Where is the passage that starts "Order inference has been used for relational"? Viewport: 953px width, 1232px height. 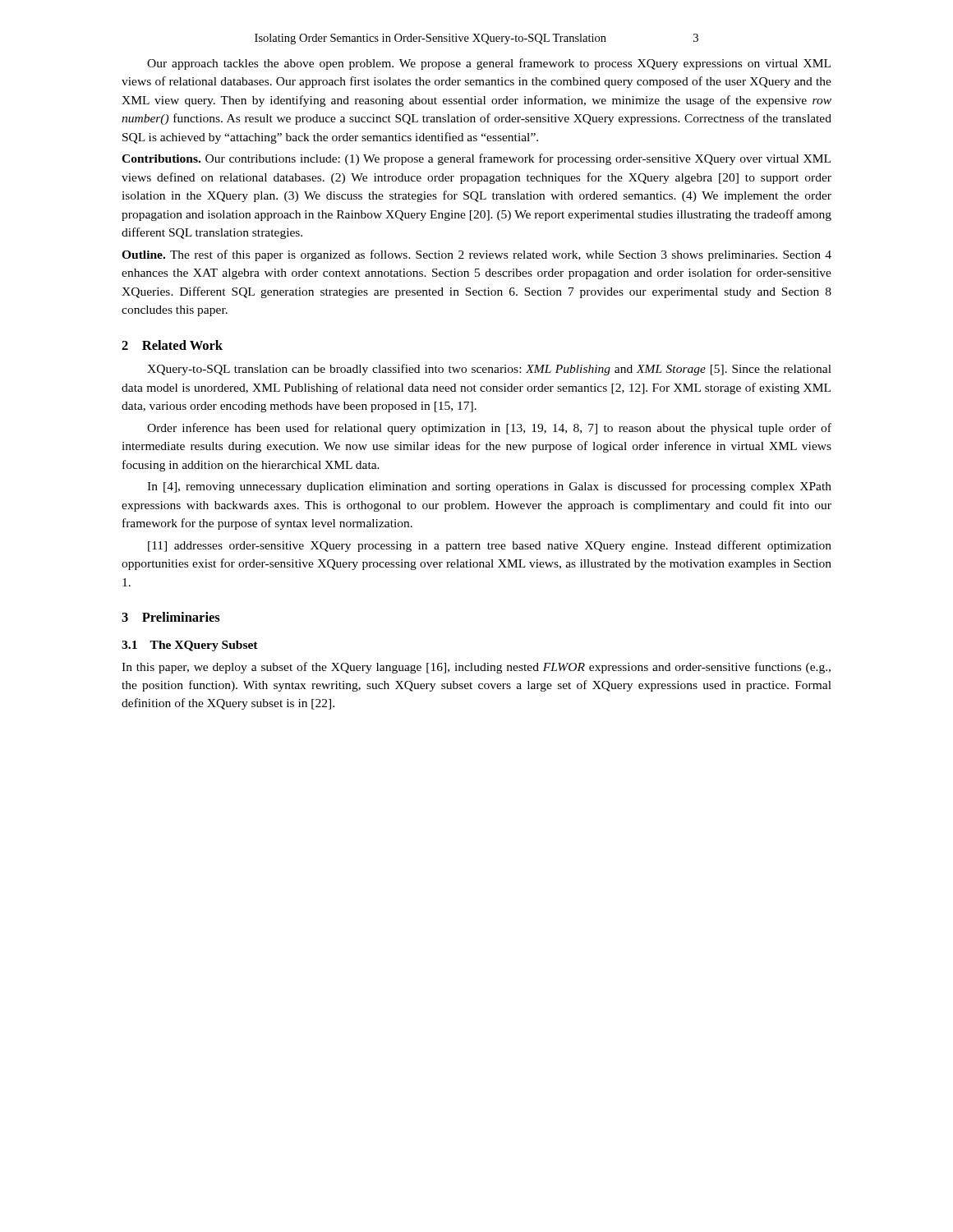coord(476,446)
